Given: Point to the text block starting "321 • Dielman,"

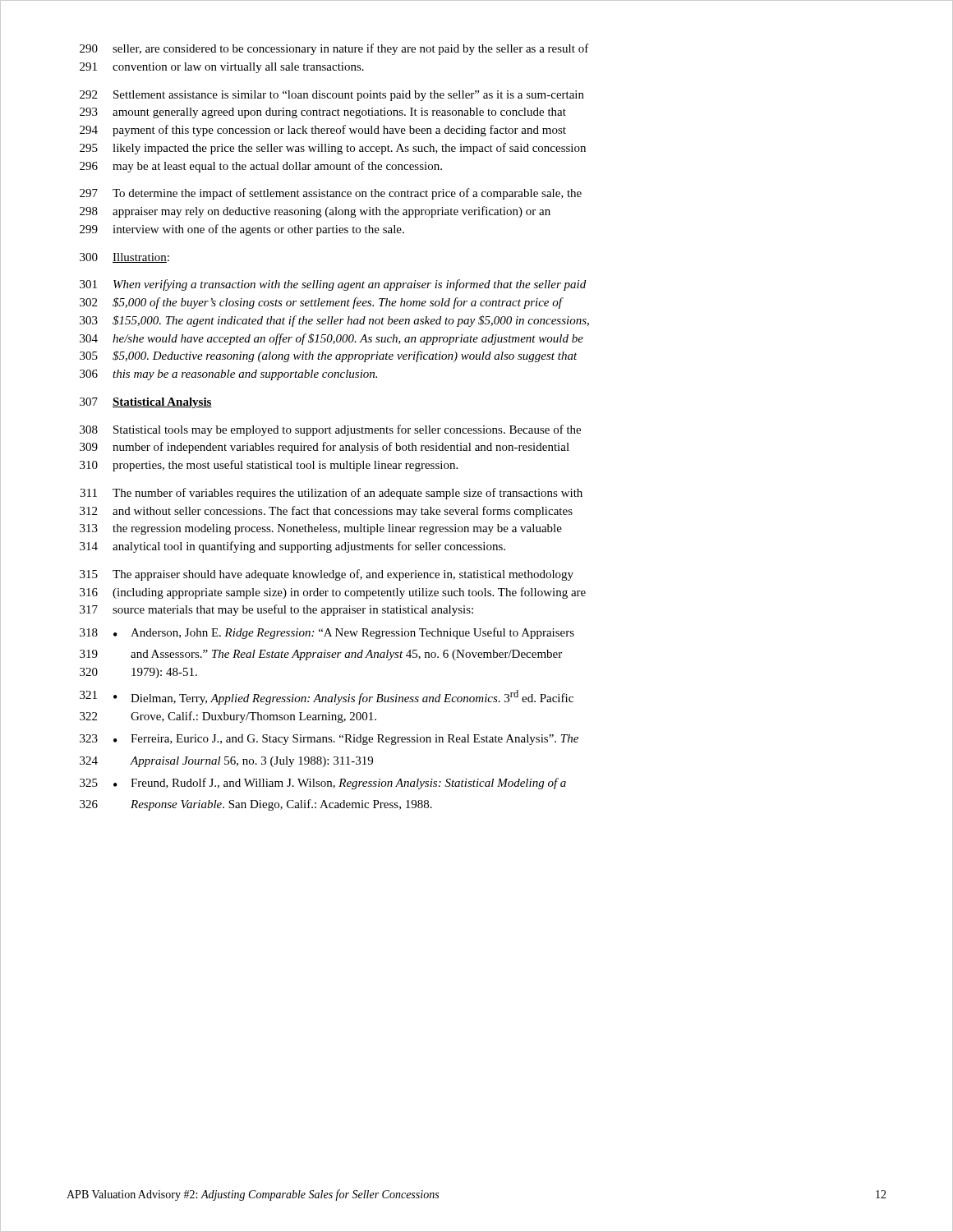Looking at the screenshot, I should coord(476,706).
